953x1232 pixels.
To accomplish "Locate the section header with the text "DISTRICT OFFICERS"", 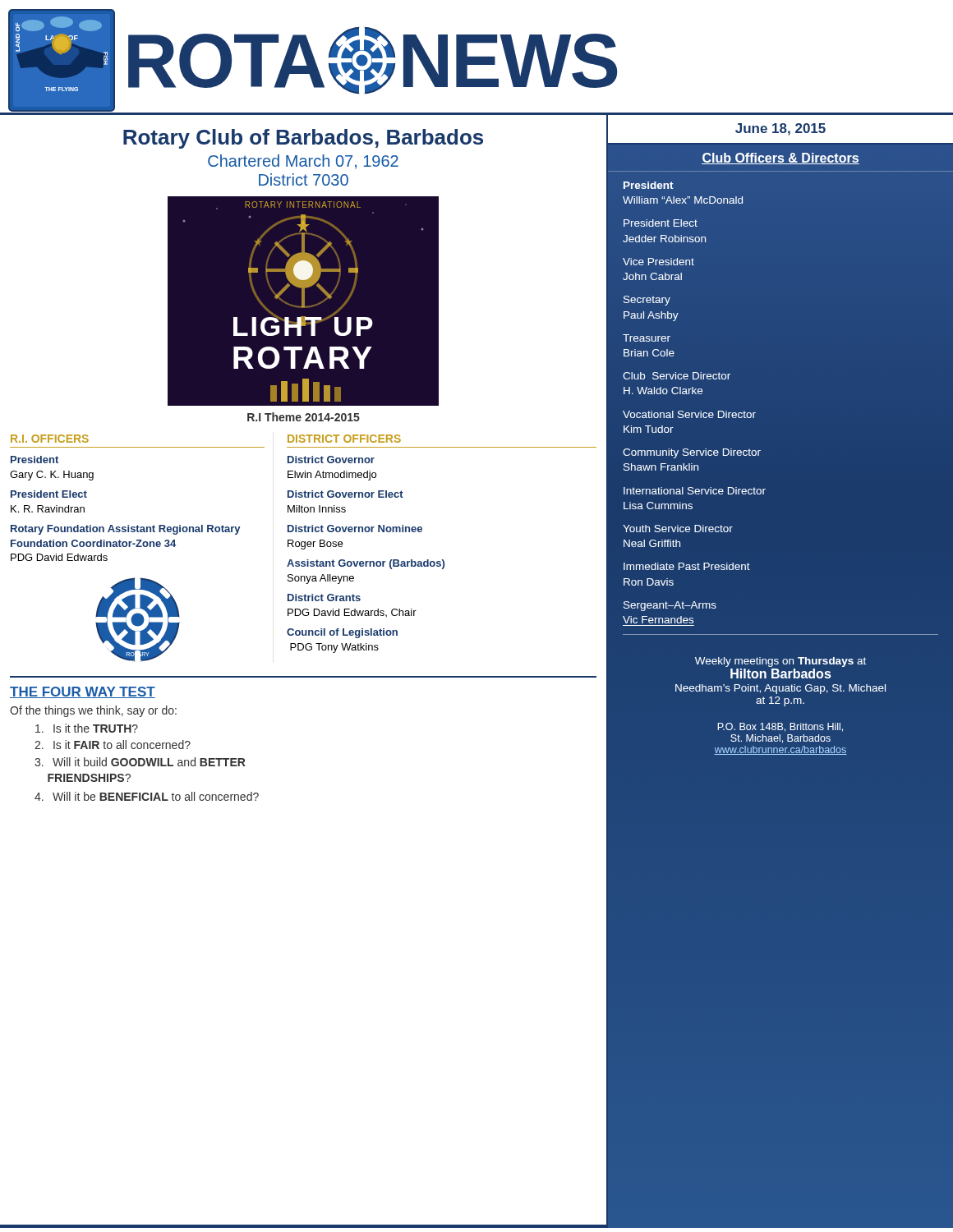I will coord(344,439).
